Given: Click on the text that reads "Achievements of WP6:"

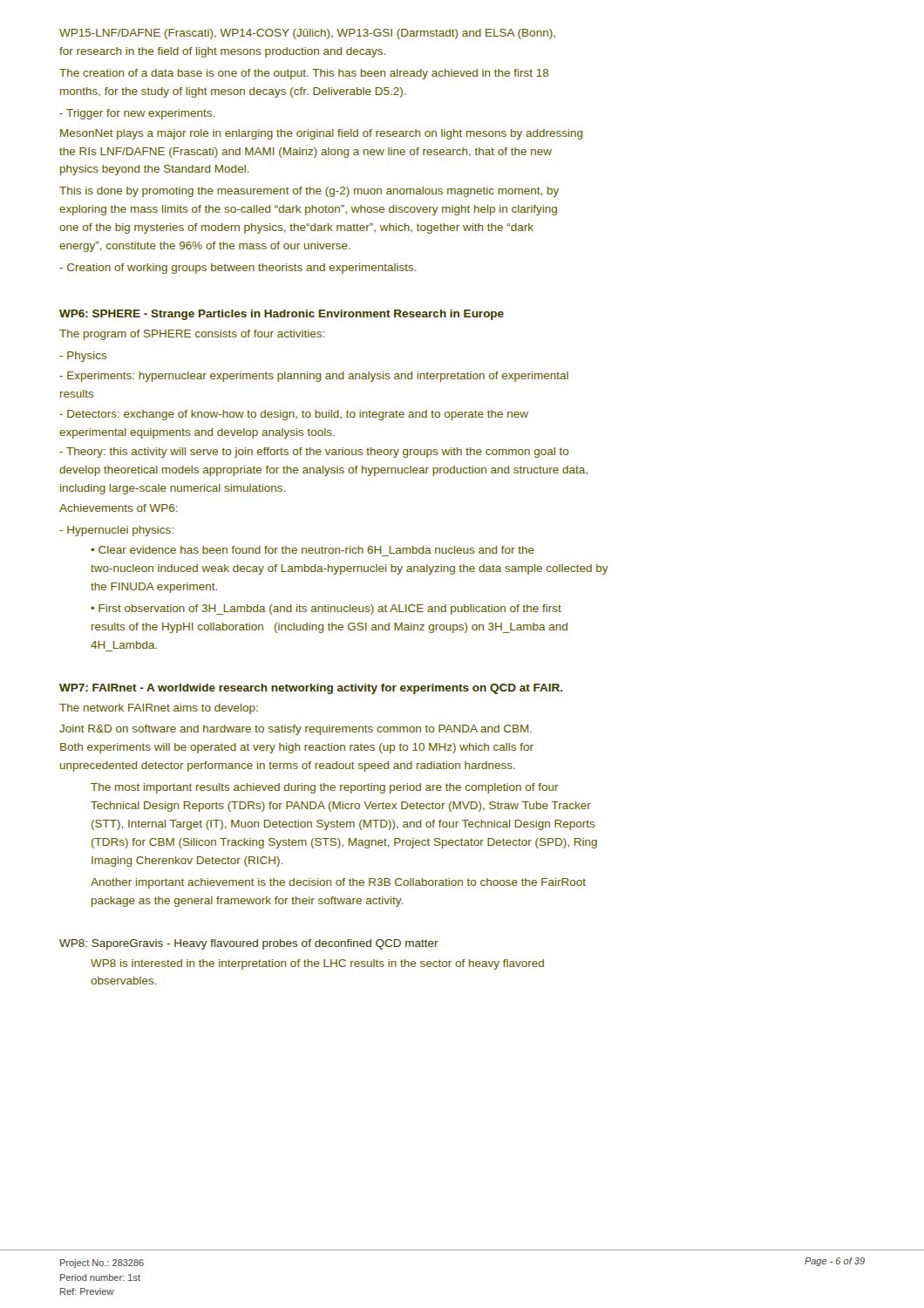Looking at the screenshot, I should click(x=119, y=508).
